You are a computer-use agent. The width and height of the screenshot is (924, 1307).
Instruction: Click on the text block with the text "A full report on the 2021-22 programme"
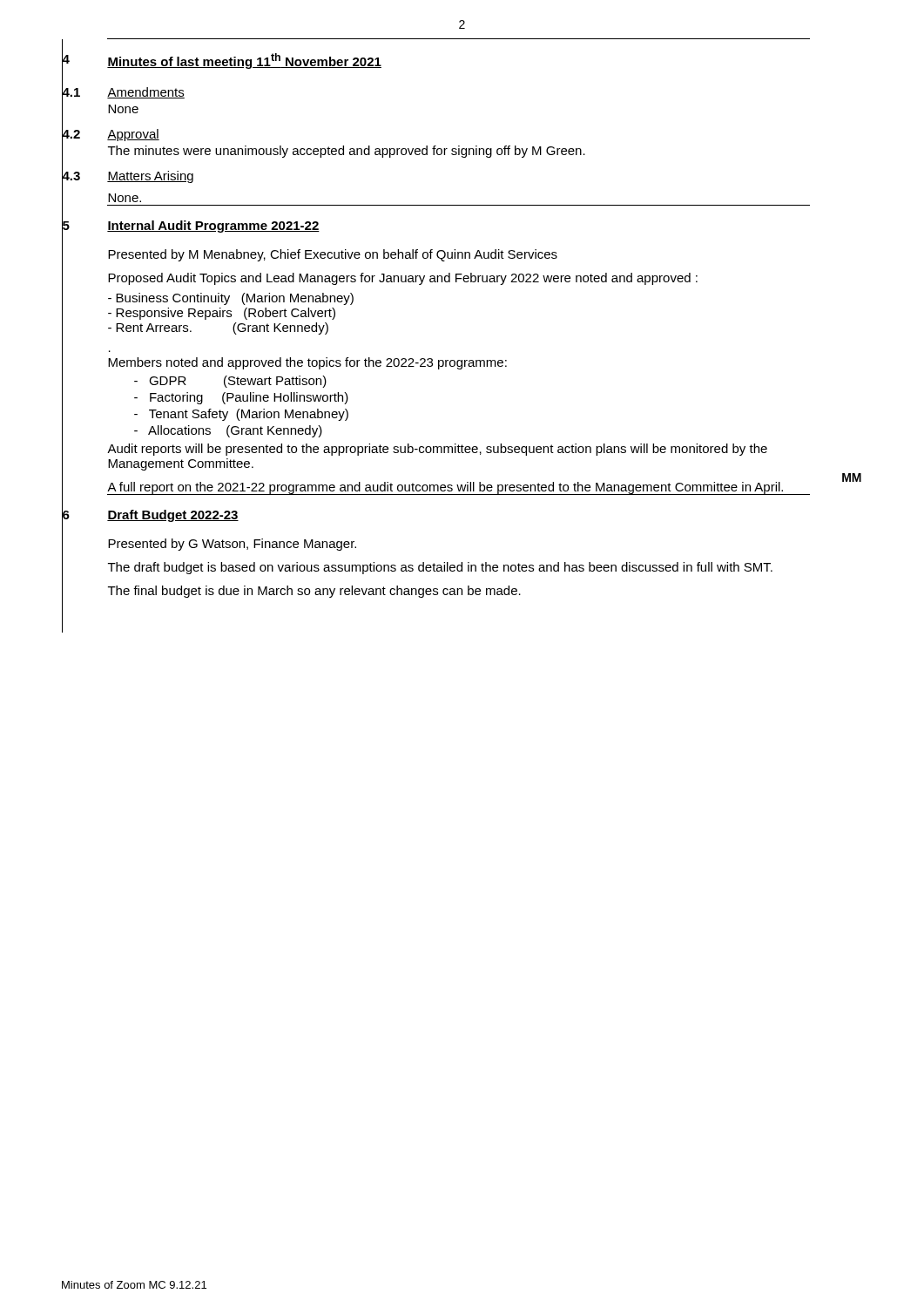click(x=446, y=487)
